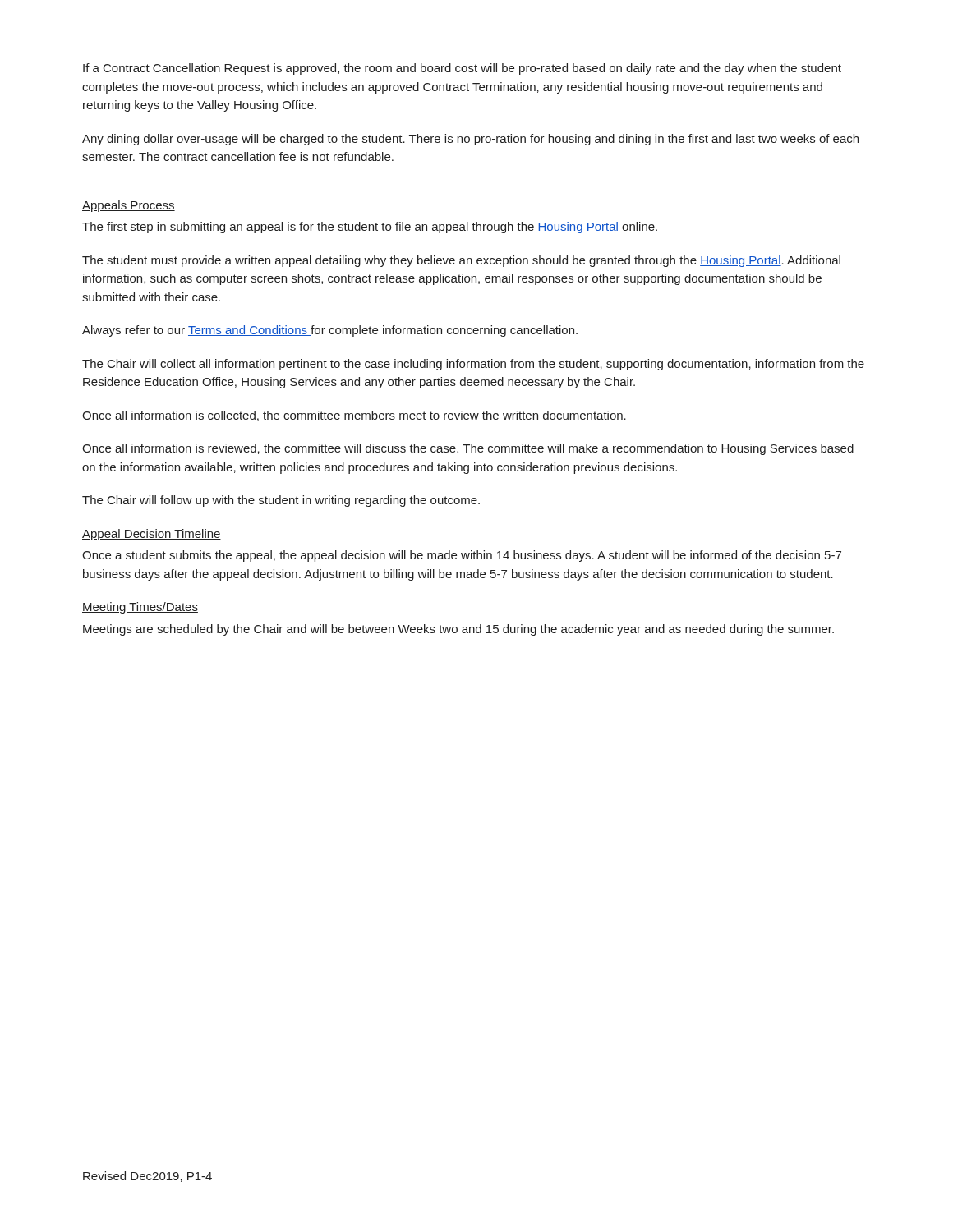
Task: Locate the text block containing "If a Contract Cancellation Request"
Action: tap(462, 86)
